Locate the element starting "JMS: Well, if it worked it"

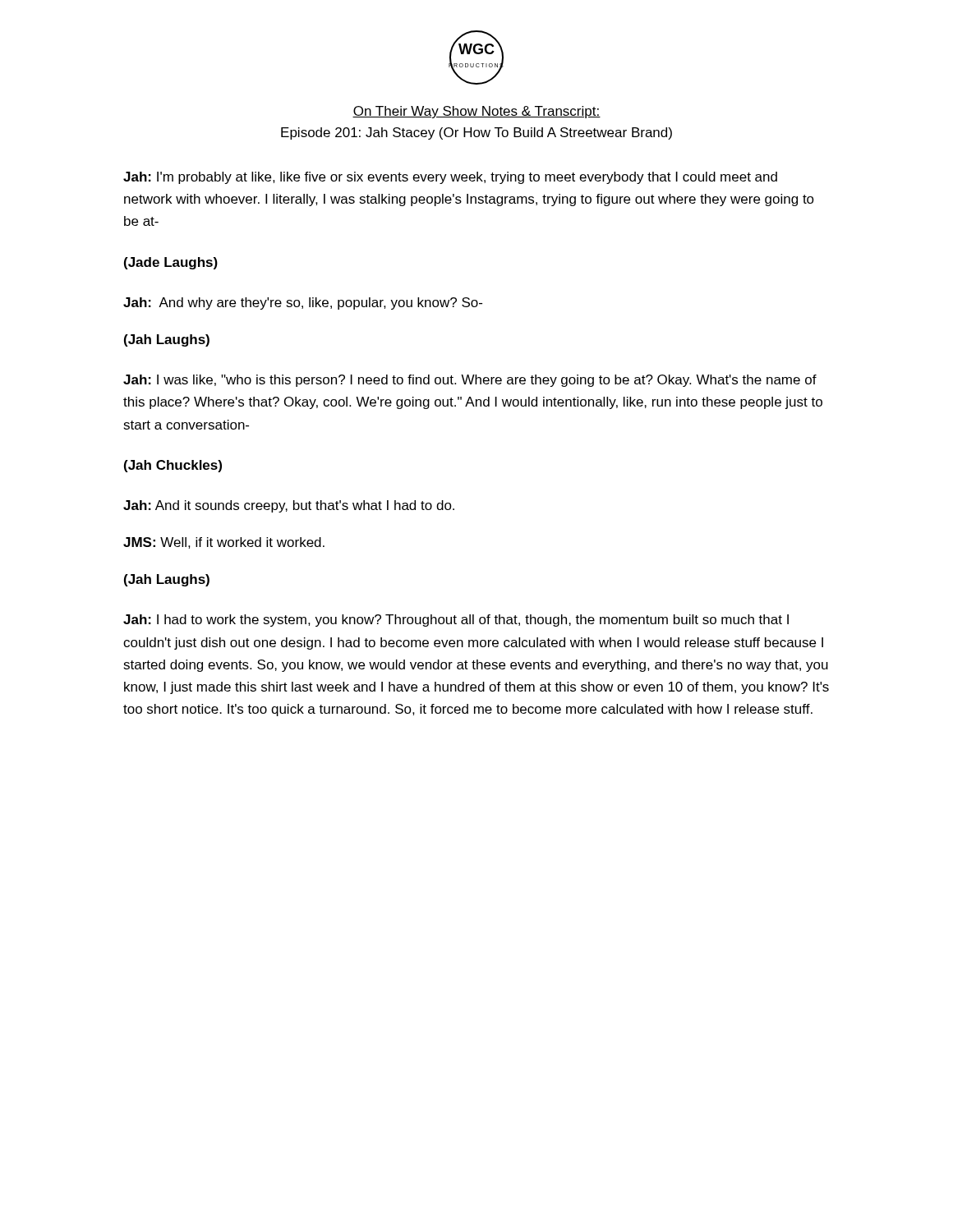[224, 543]
